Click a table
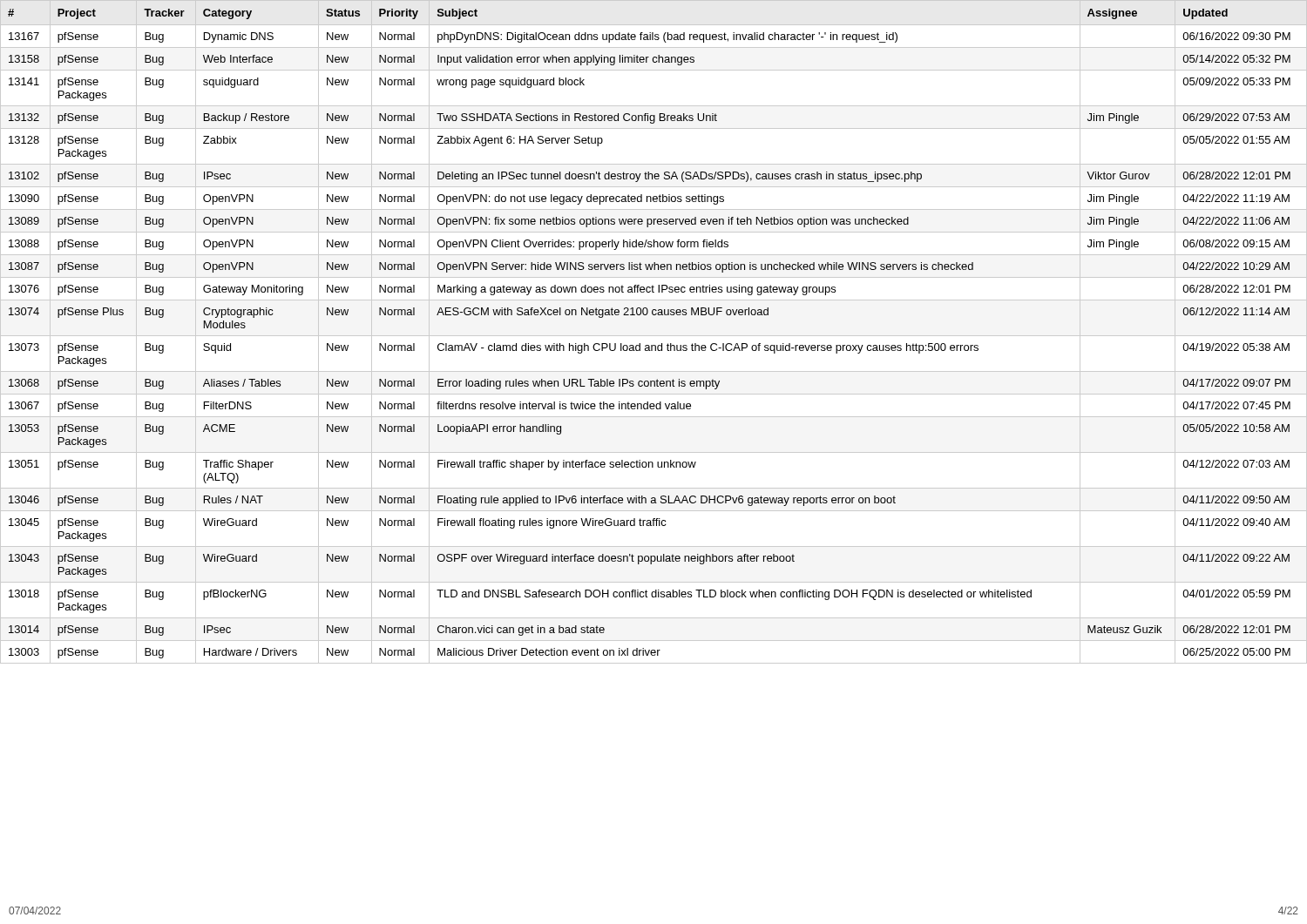This screenshot has height=924, width=1307. 654,332
